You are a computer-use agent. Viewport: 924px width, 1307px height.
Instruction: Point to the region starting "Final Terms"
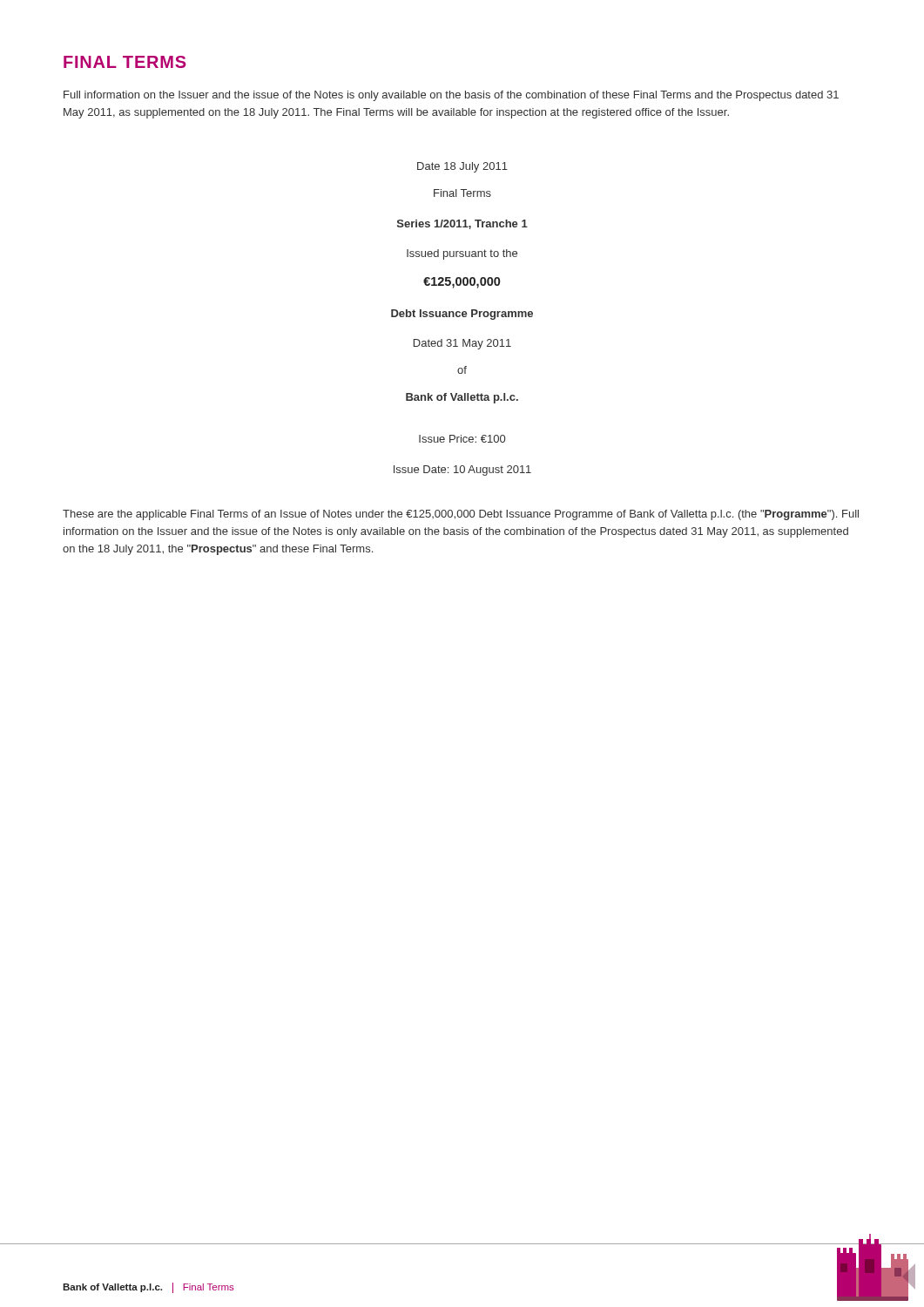coord(462,193)
